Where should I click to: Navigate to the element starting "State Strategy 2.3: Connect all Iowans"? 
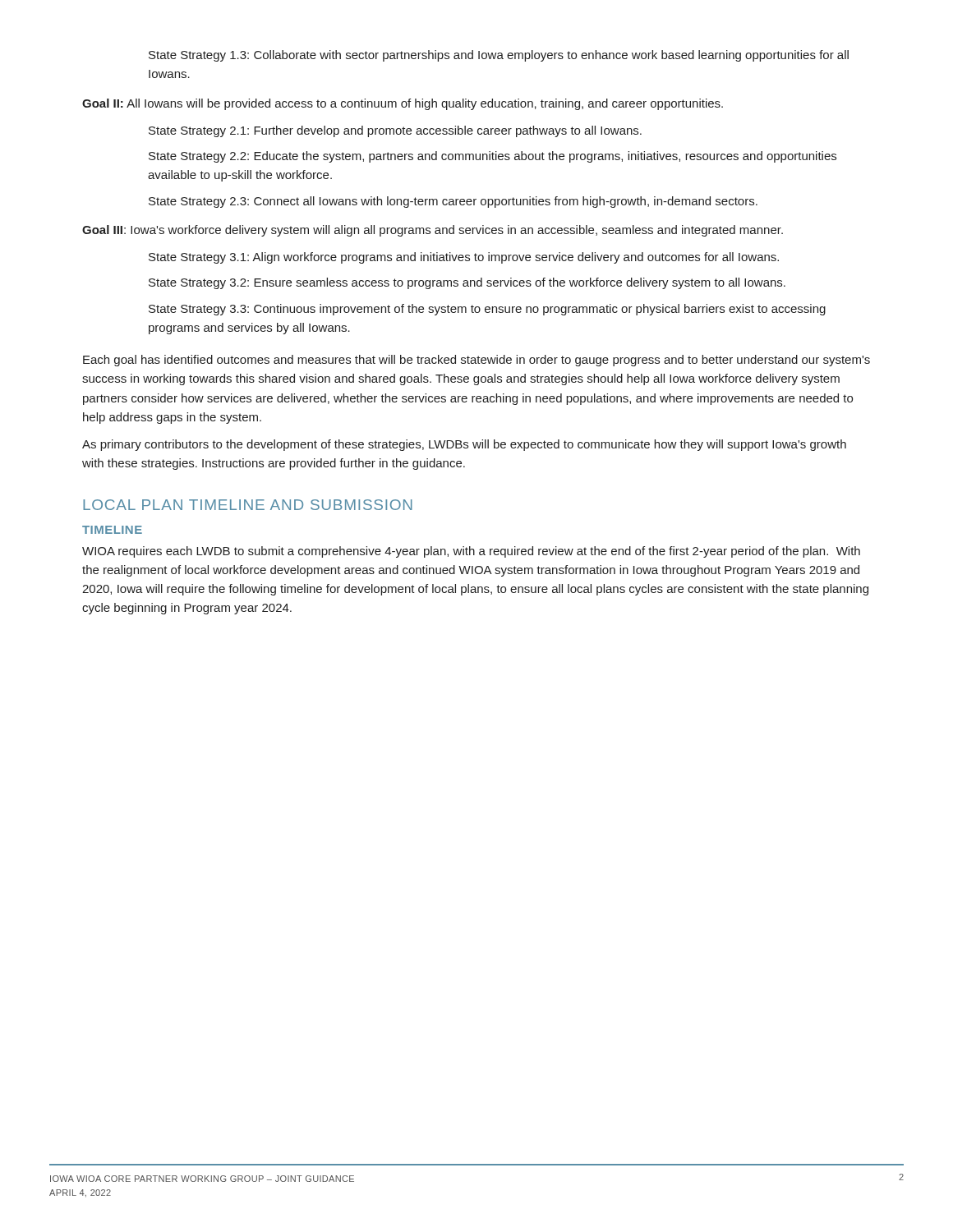click(x=453, y=200)
